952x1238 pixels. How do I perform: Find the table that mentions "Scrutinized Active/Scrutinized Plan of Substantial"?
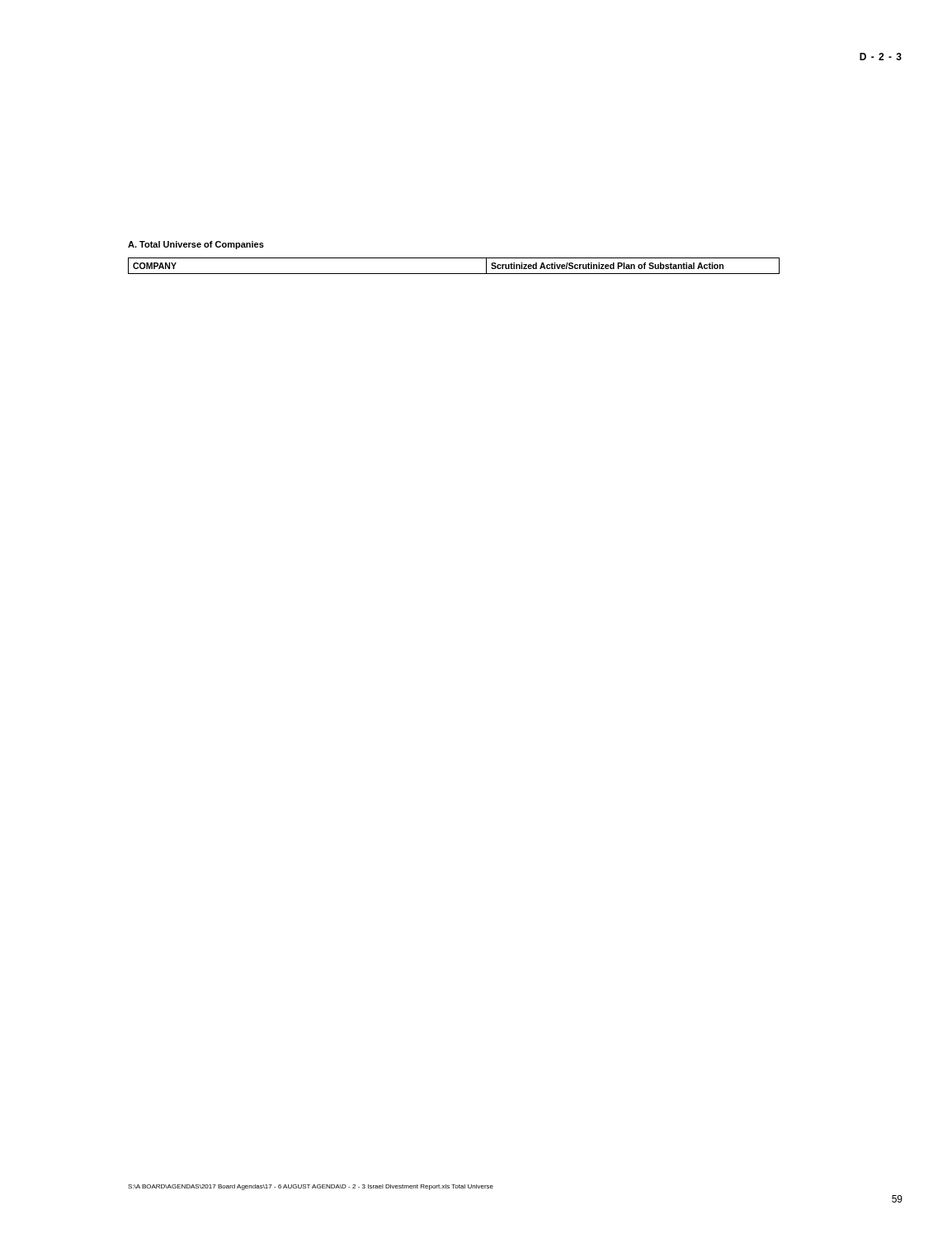tap(454, 266)
